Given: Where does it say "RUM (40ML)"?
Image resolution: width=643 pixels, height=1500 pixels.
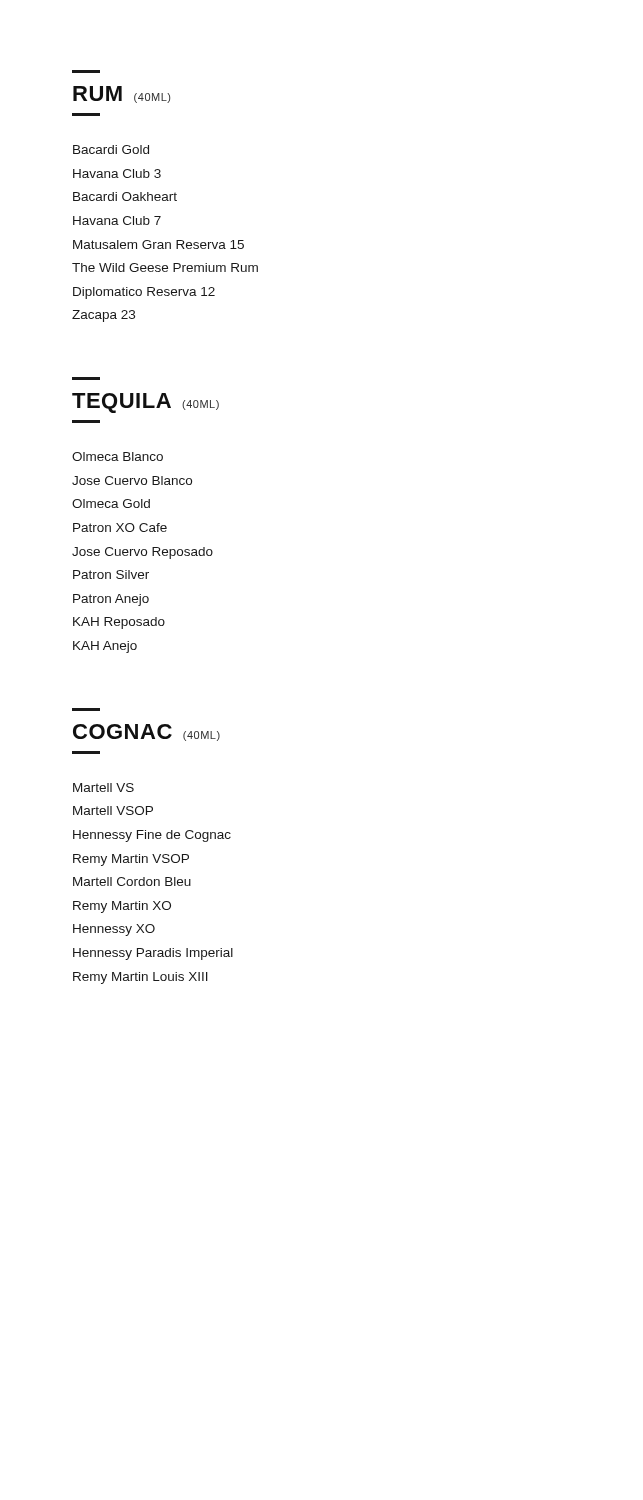Looking at the screenshot, I should tap(122, 94).
